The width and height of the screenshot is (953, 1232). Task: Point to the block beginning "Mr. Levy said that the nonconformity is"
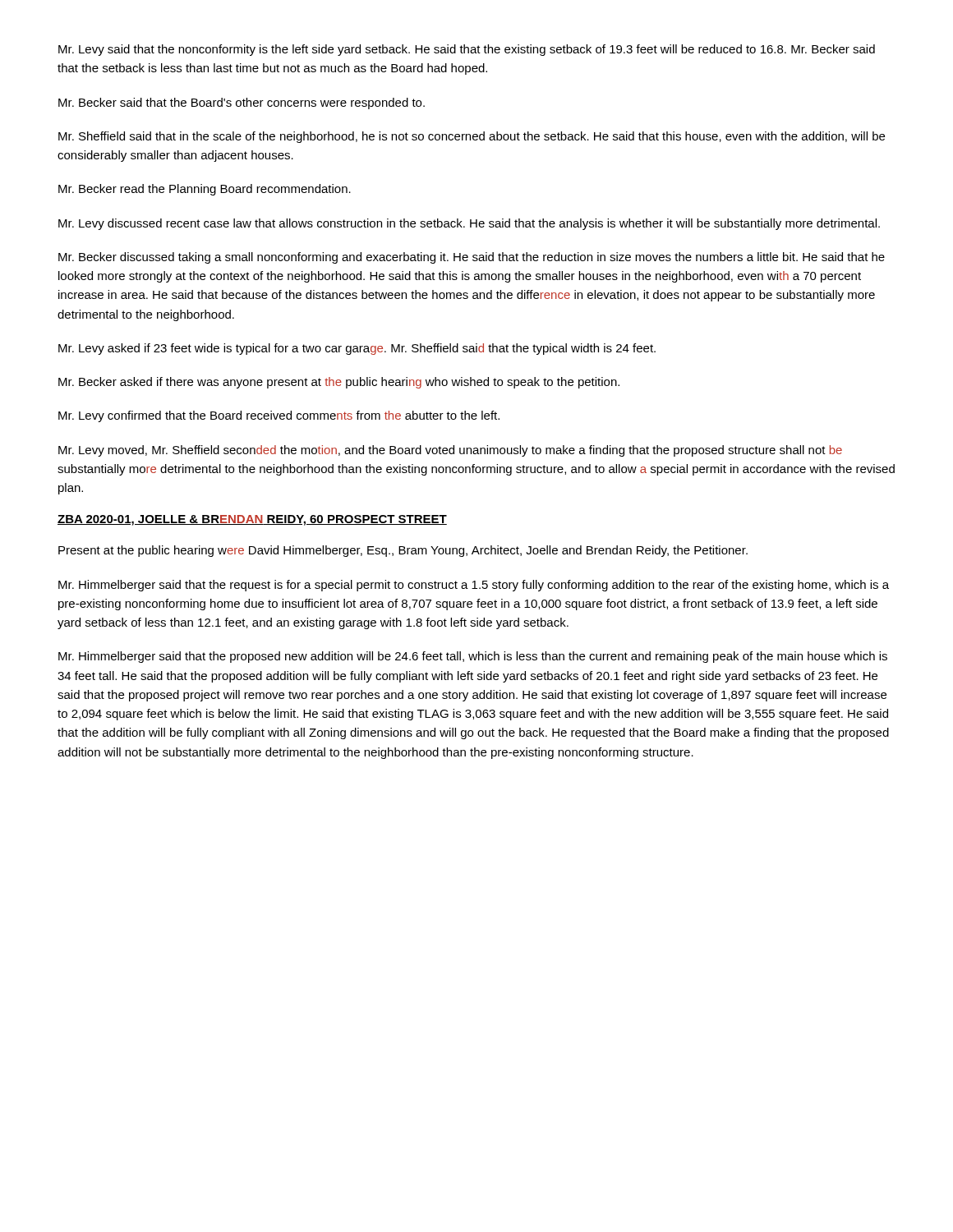tap(466, 58)
